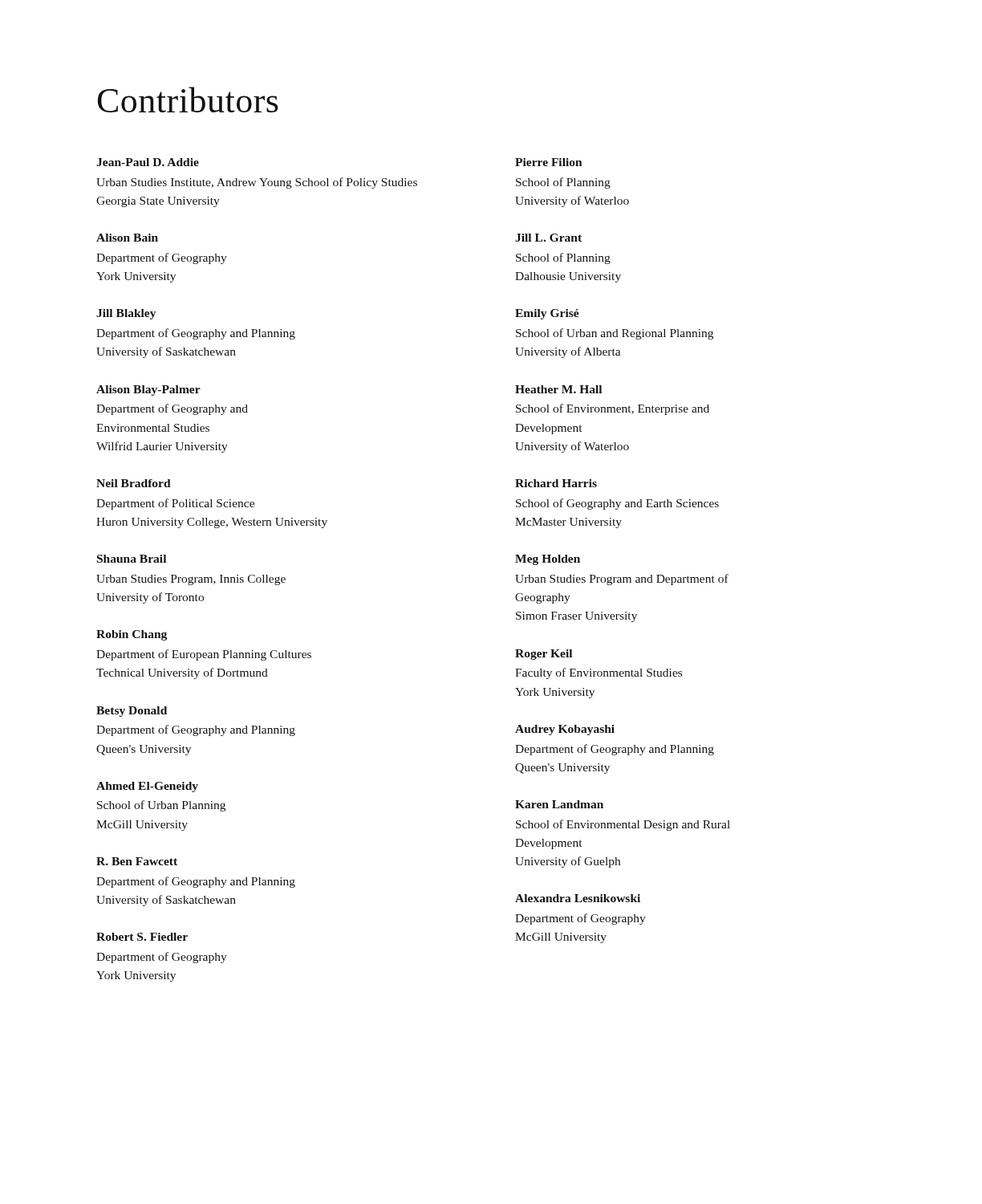Locate the block of text that opens with "Richard Harris School of Geography and Earth"
The image size is (982, 1204).
click(700, 503)
